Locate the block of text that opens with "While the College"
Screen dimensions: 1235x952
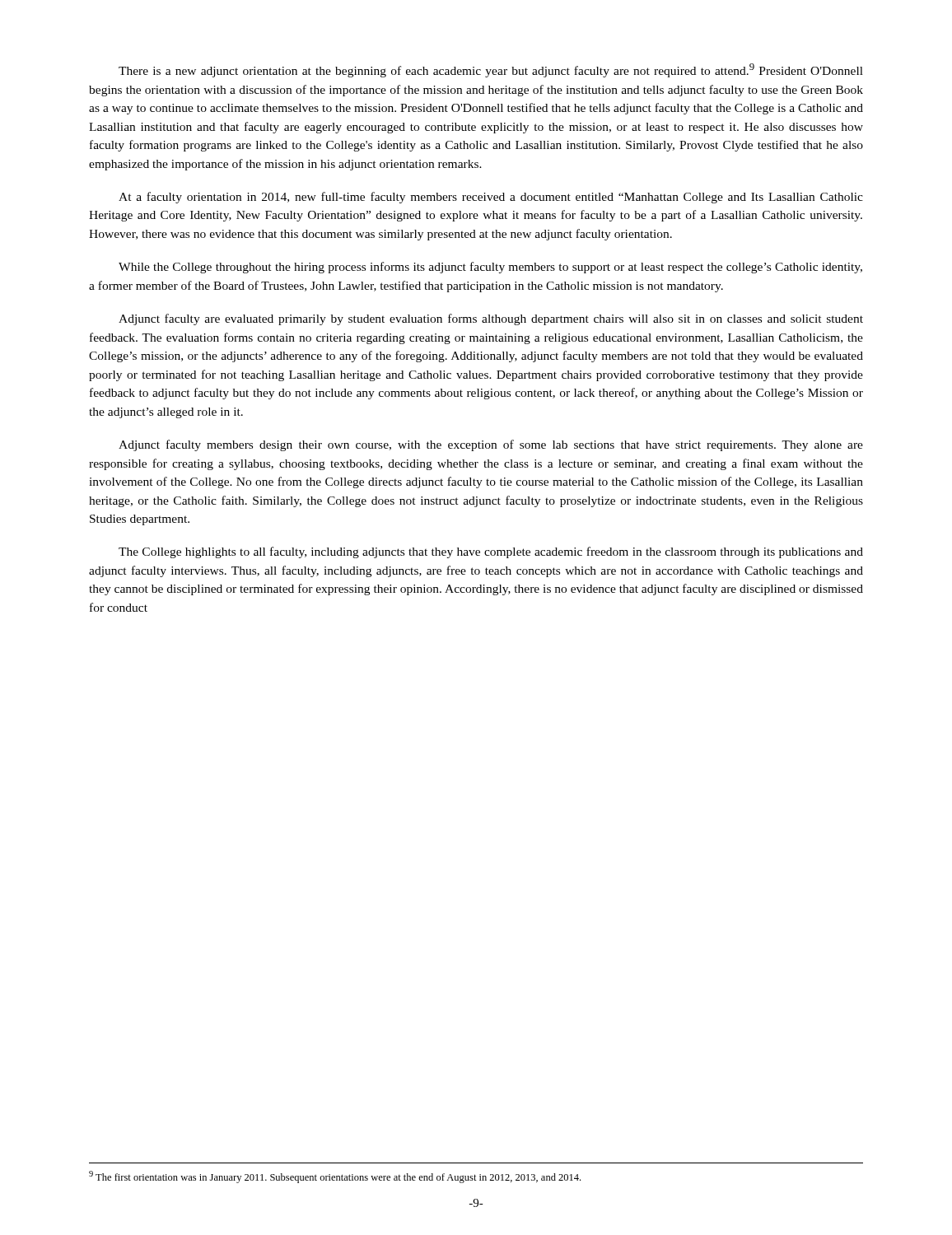[476, 276]
